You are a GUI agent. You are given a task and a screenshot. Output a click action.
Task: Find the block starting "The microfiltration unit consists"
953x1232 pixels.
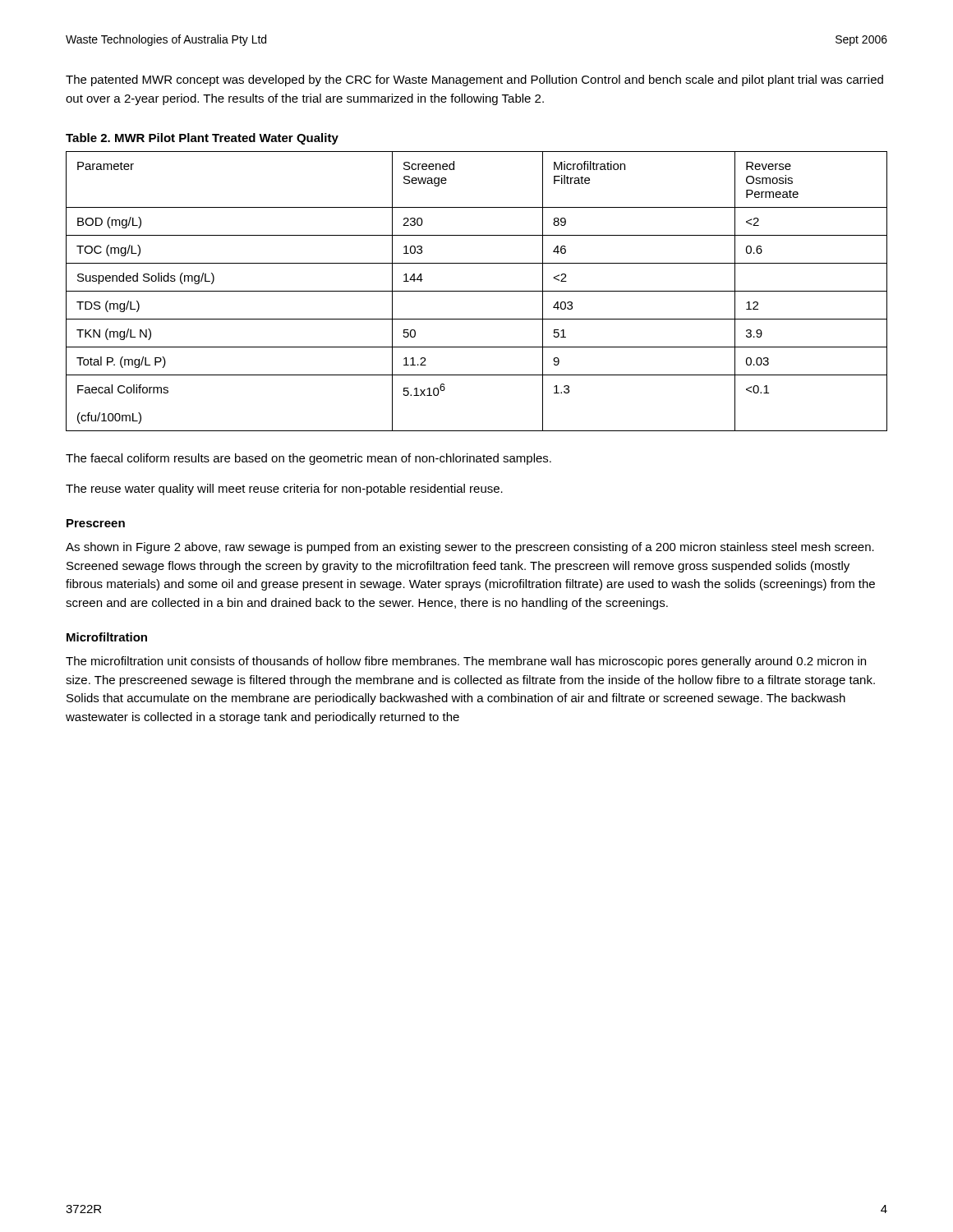coord(471,689)
